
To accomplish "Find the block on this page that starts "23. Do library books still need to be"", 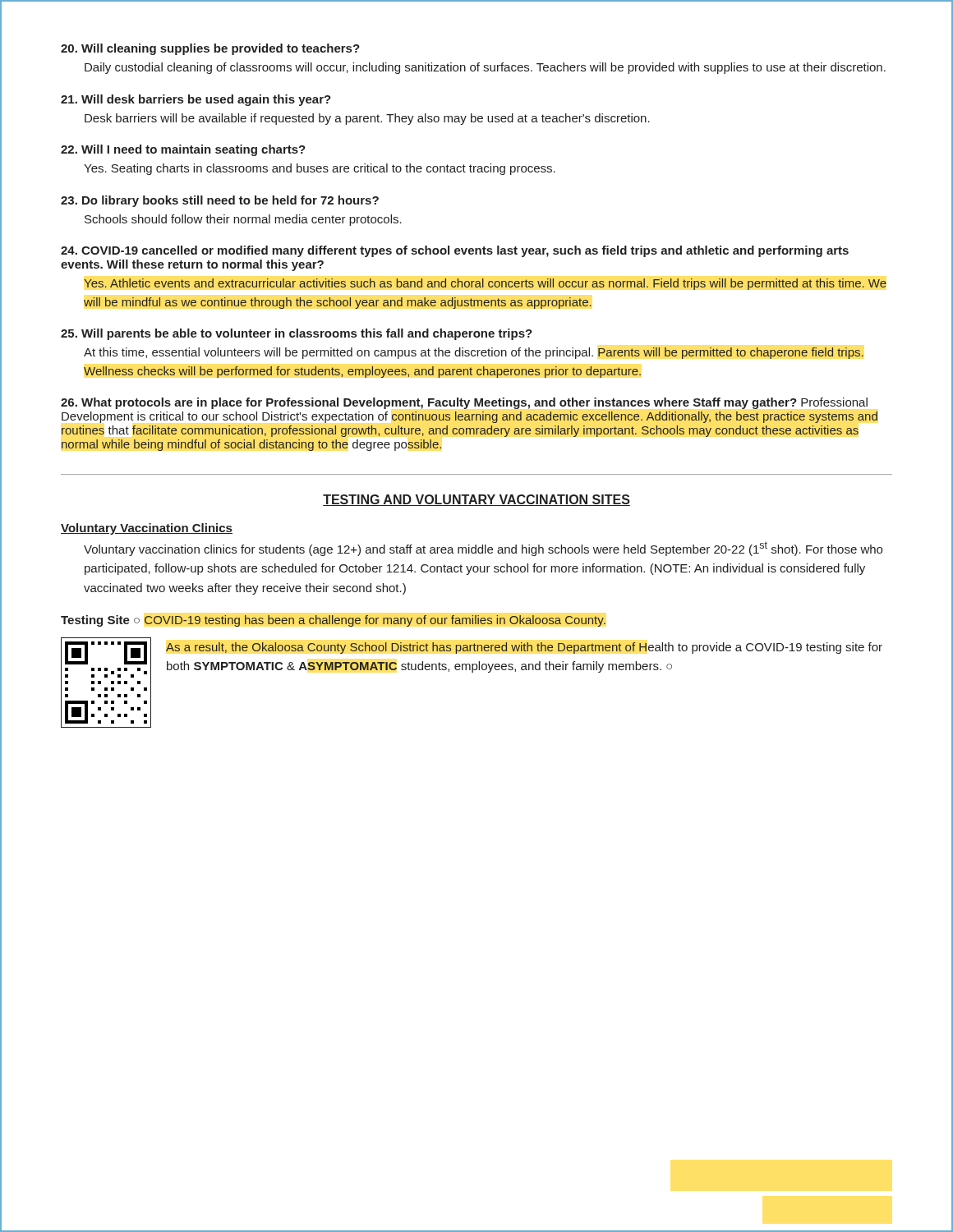I will pyautogui.click(x=220, y=201).
